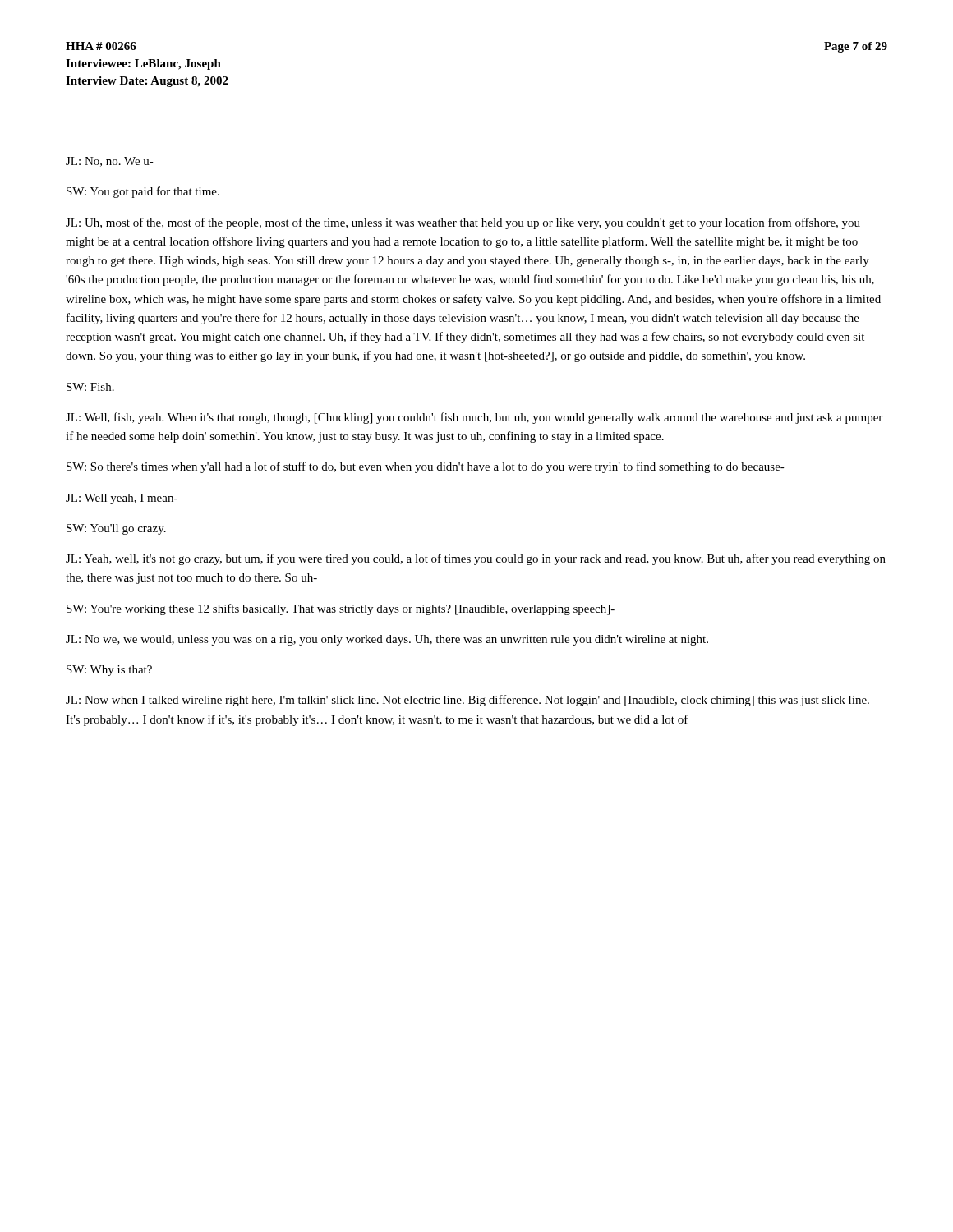Where does it say "SW: Why is that?"?

pos(109,669)
